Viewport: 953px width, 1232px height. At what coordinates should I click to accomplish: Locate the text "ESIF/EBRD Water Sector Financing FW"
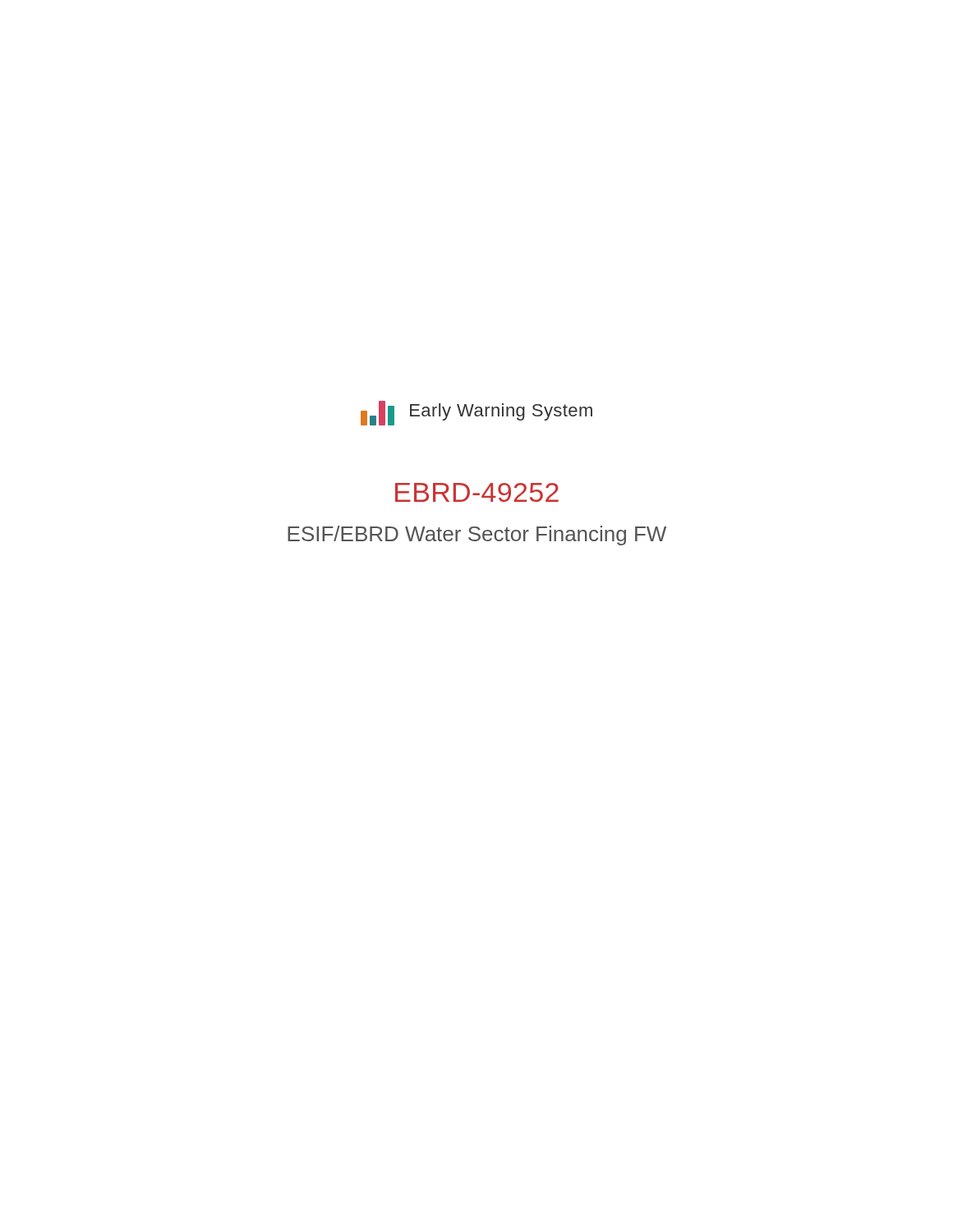(476, 534)
